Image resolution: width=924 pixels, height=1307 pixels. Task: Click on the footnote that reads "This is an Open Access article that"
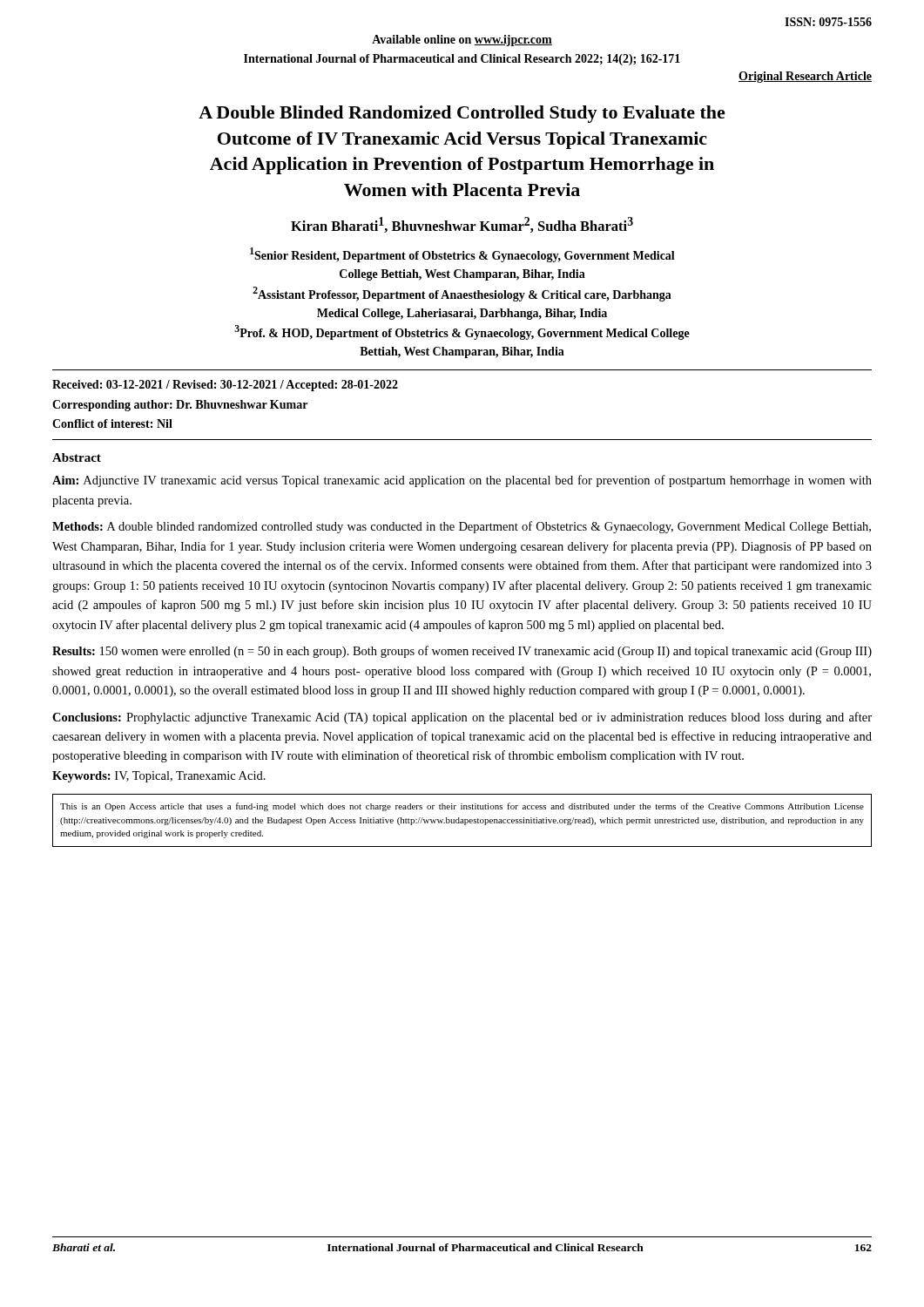pos(462,820)
